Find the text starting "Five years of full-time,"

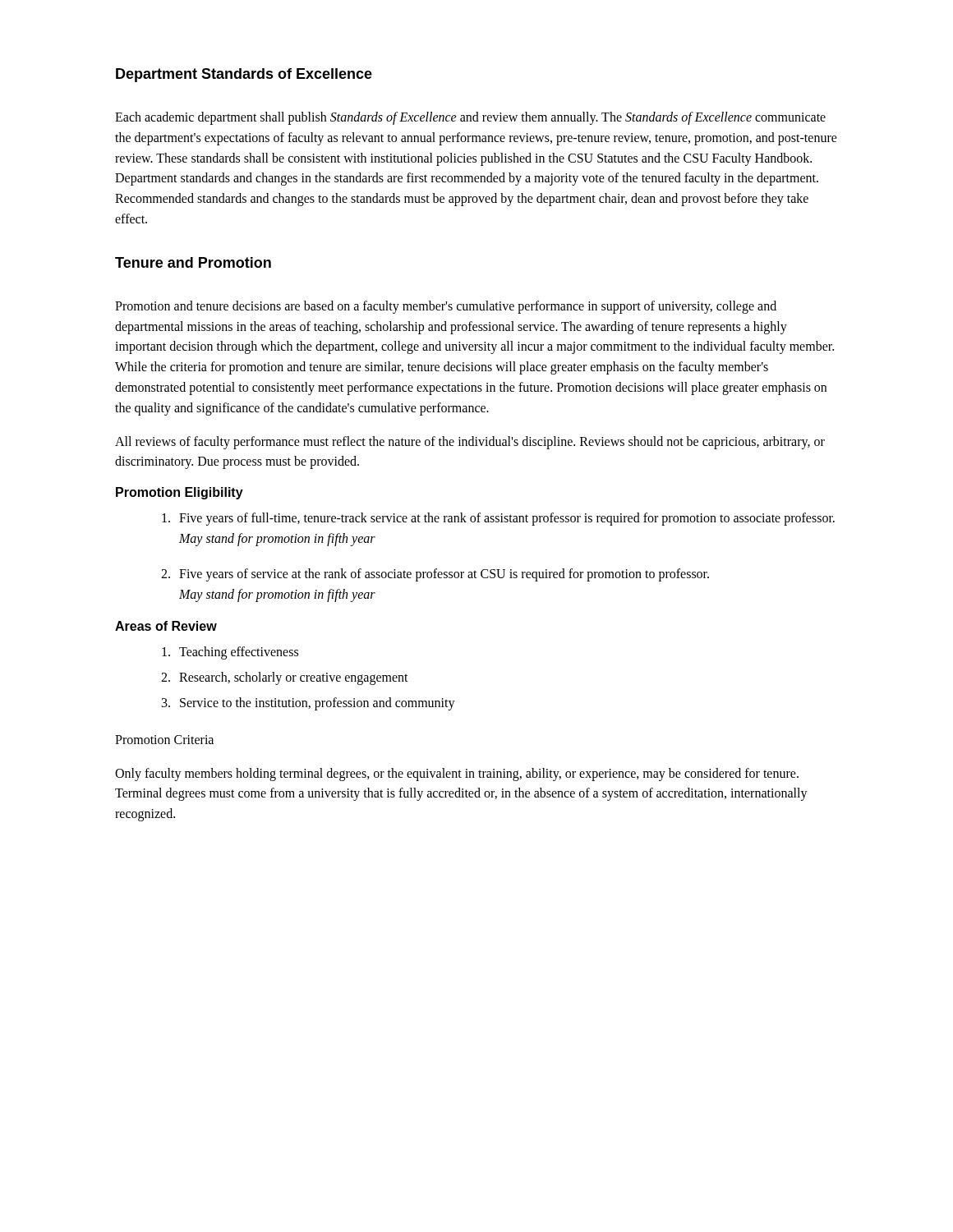point(493,529)
